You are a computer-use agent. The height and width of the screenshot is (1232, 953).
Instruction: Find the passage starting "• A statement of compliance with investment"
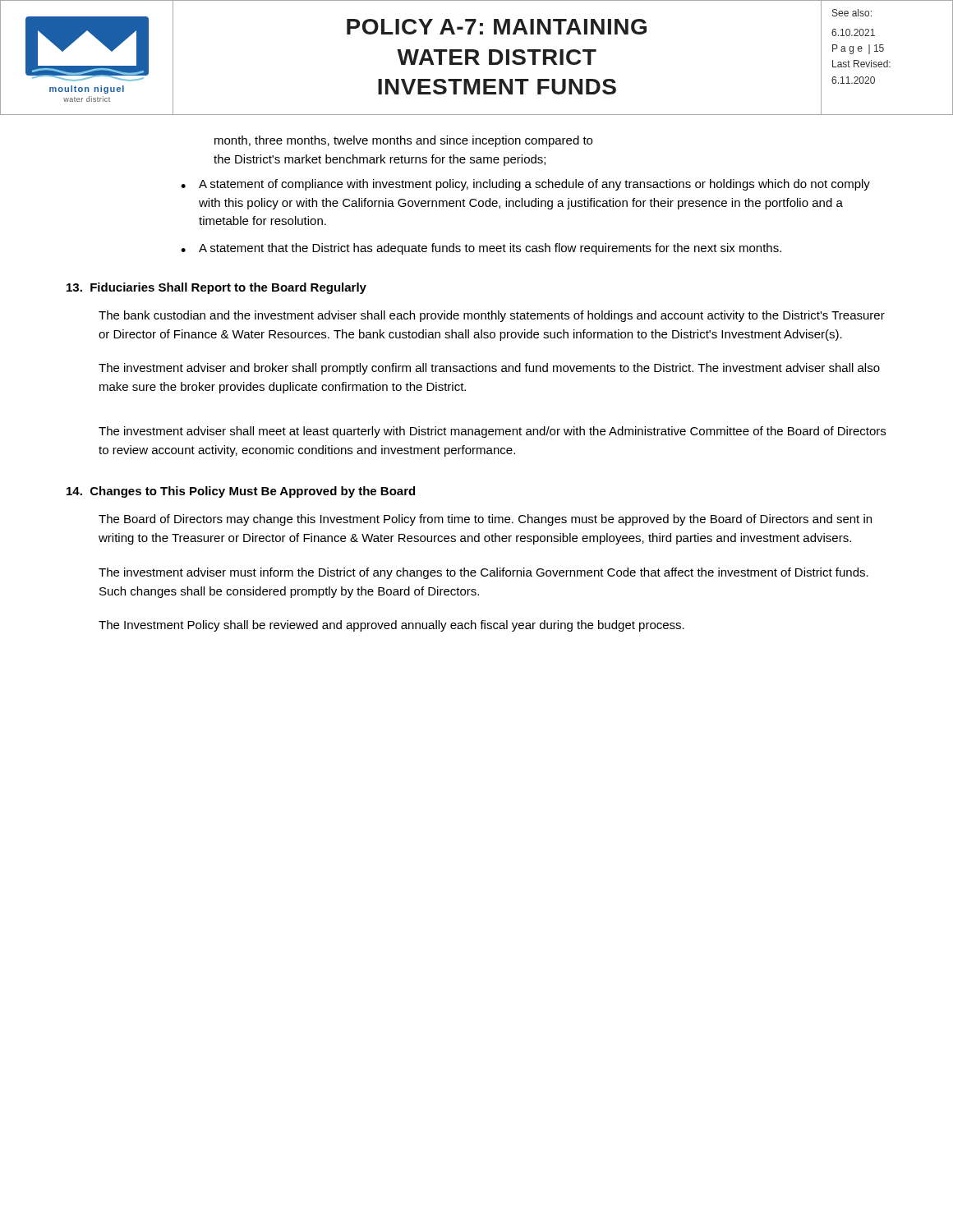tap(534, 203)
